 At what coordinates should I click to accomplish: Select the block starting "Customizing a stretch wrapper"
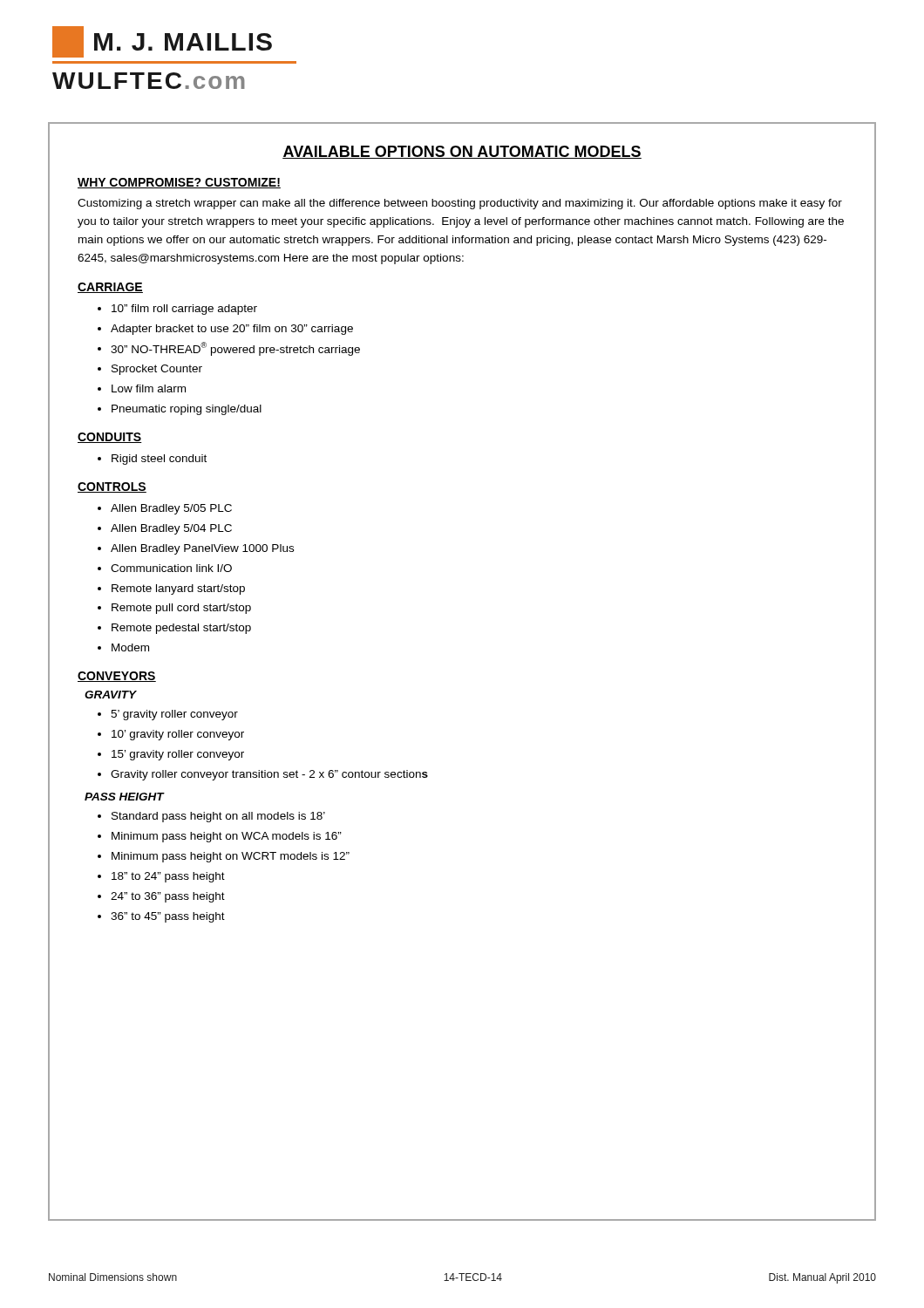pyautogui.click(x=461, y=230)
